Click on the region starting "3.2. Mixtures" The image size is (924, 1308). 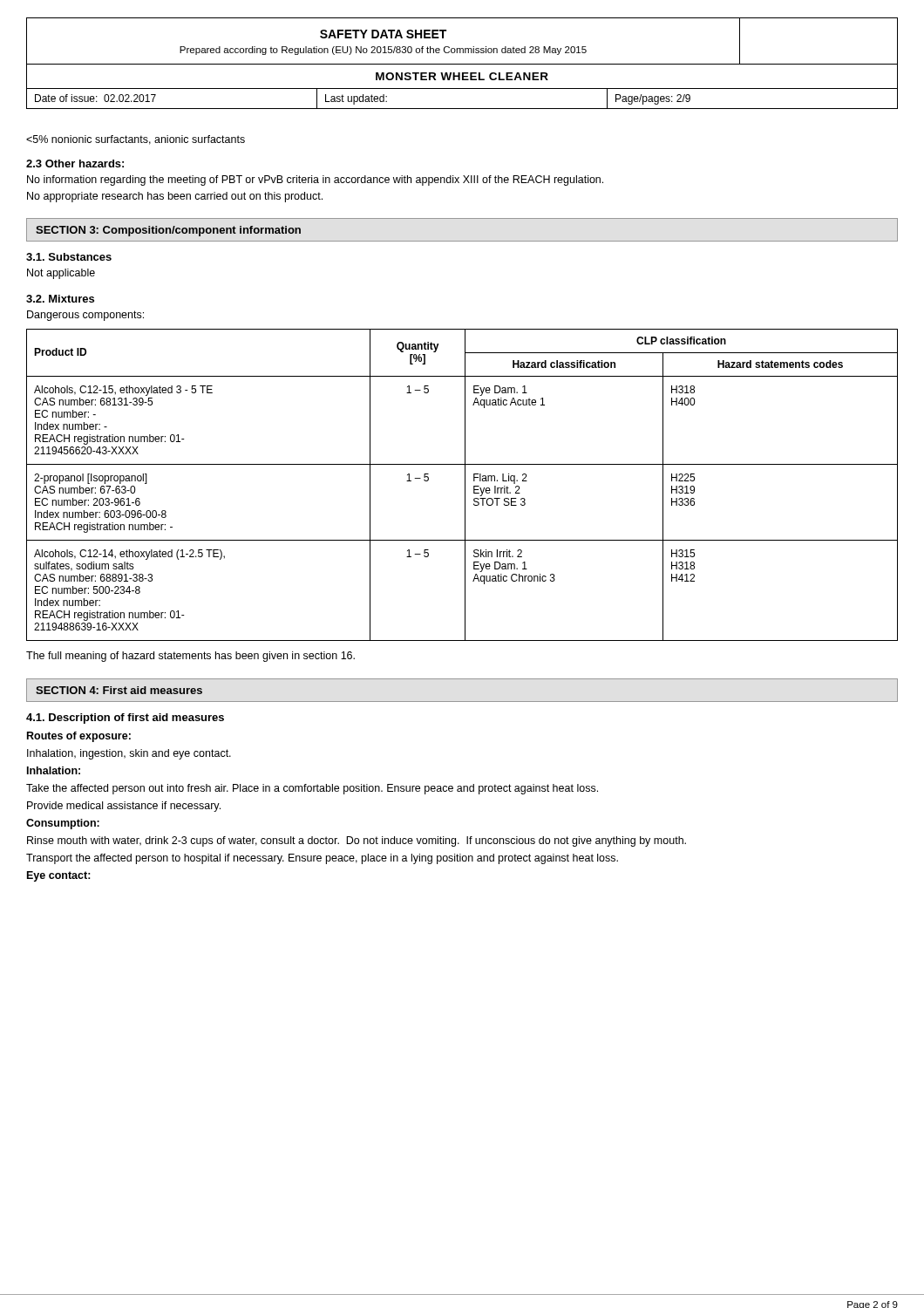(60, 299)
